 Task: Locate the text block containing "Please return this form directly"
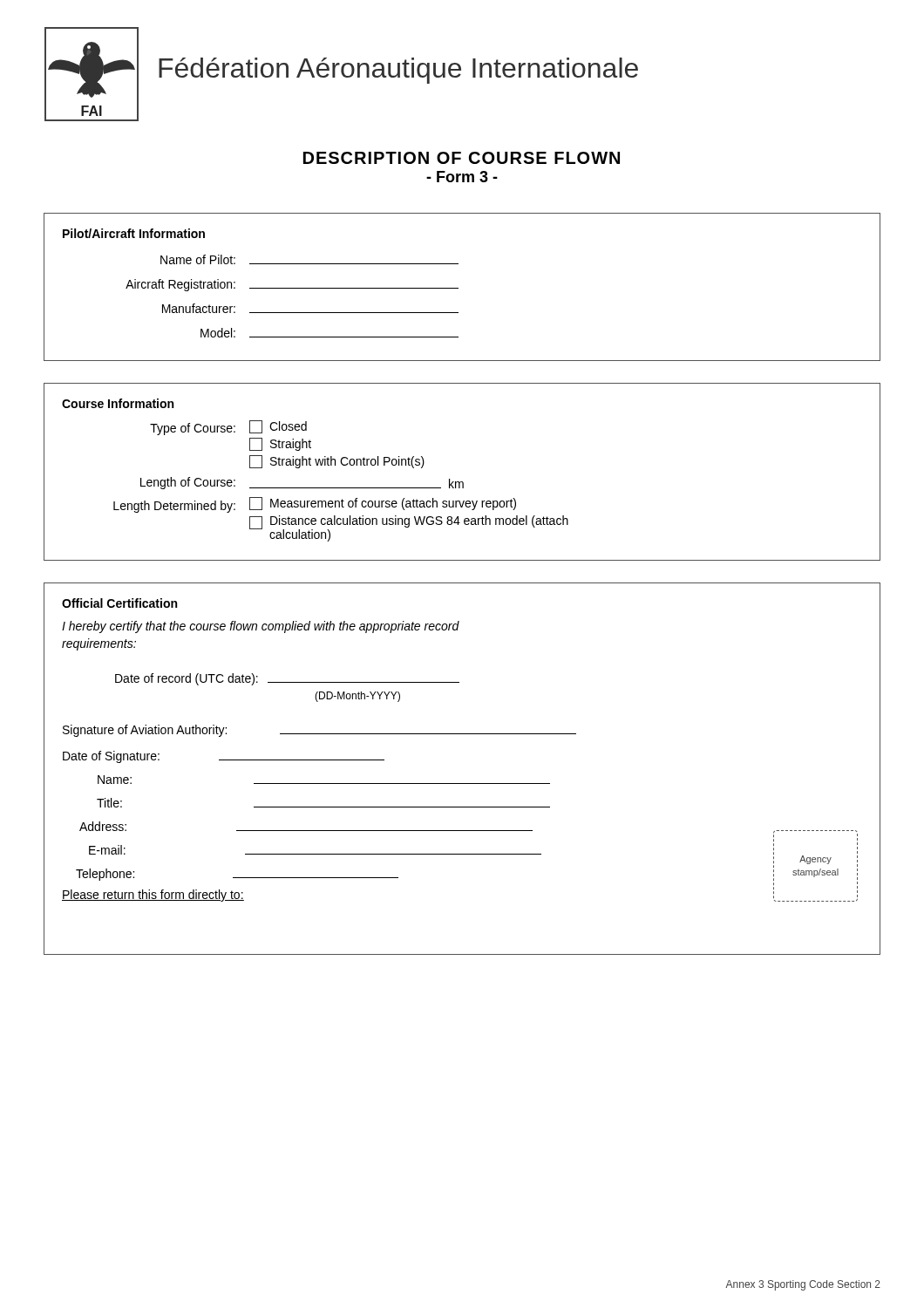tap(153, 895)
